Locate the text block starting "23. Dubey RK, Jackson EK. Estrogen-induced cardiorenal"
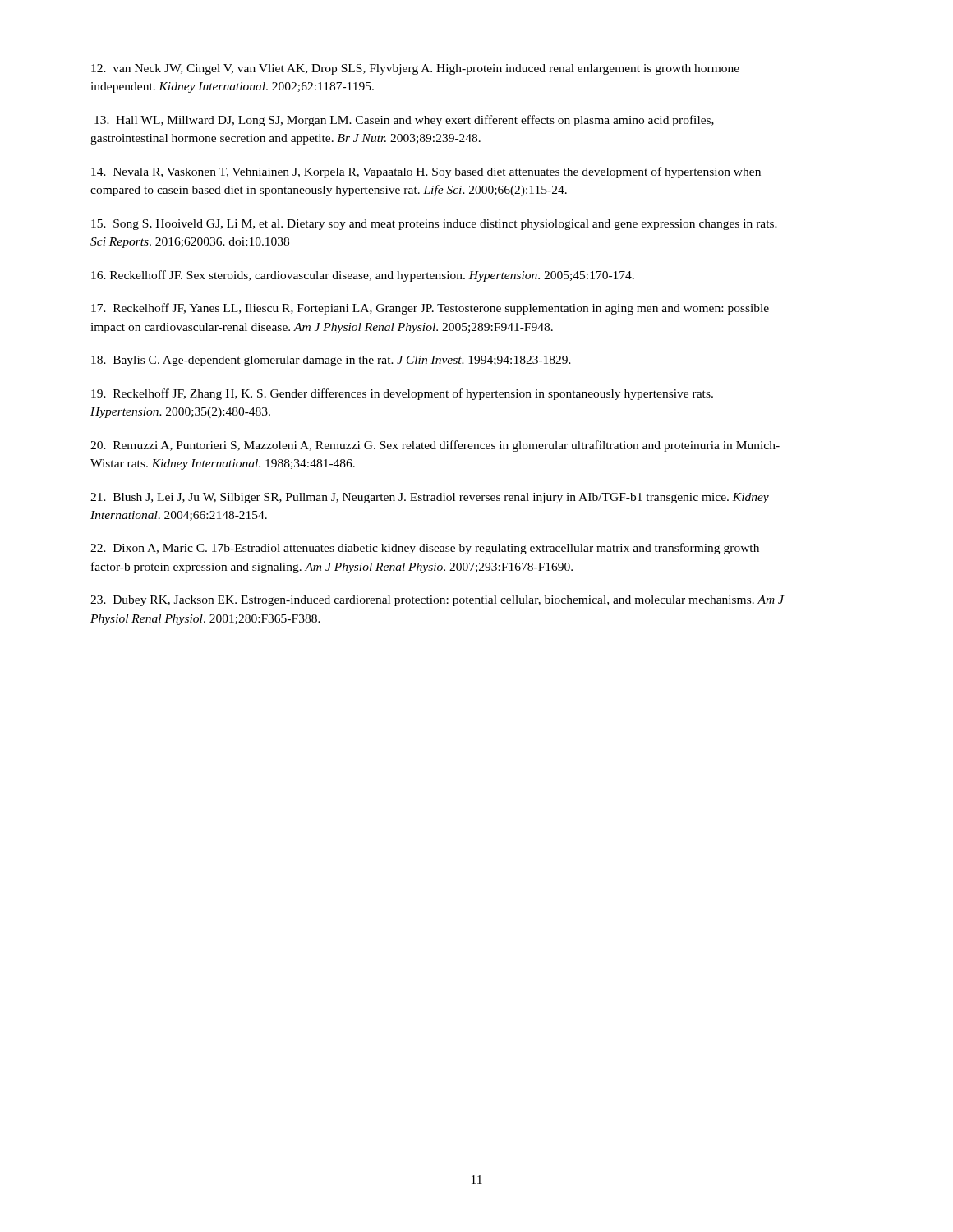Screen dimensions: 1232x953 tap(437, 609)
